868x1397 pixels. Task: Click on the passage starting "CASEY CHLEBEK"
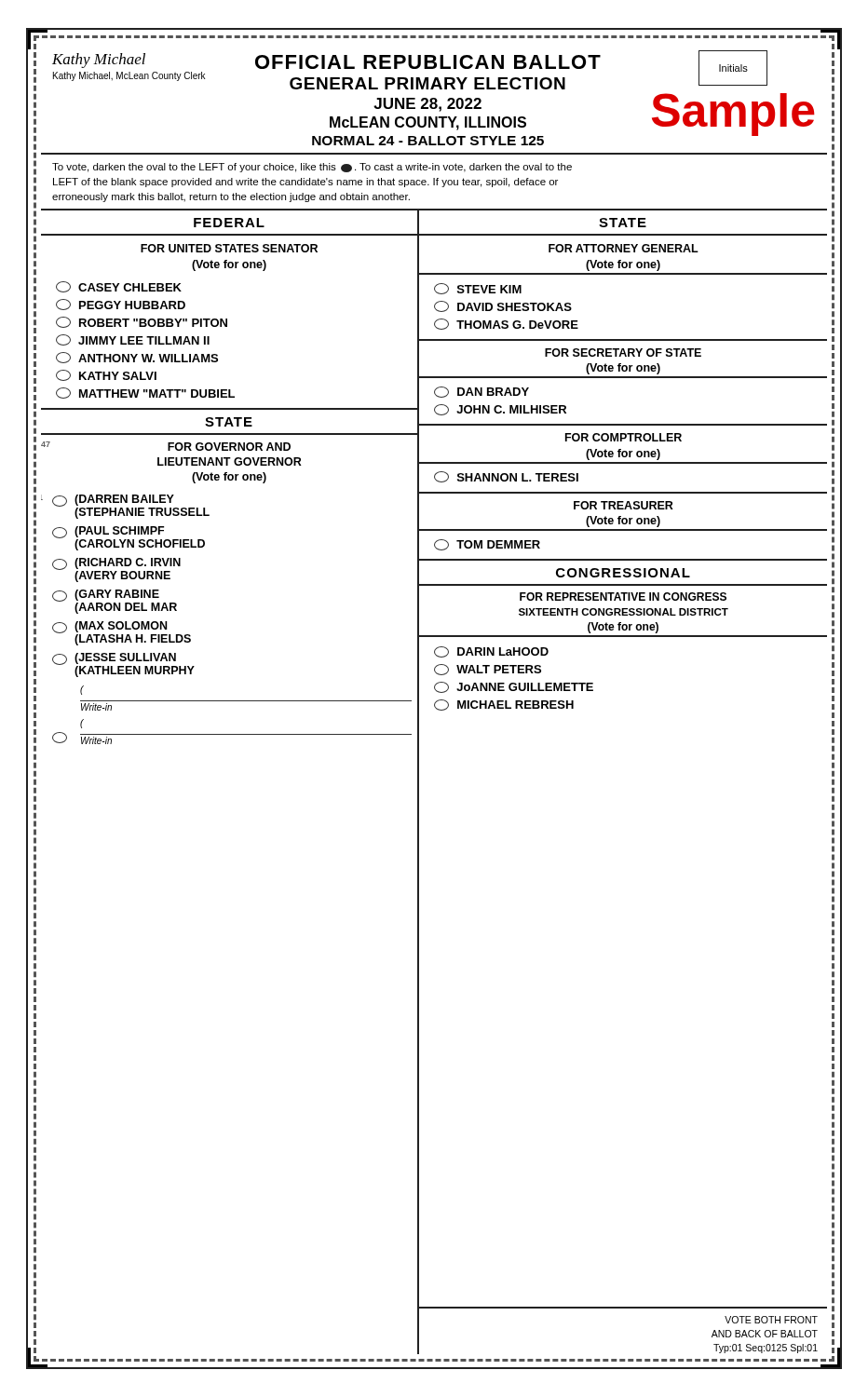tap(119, 287)
